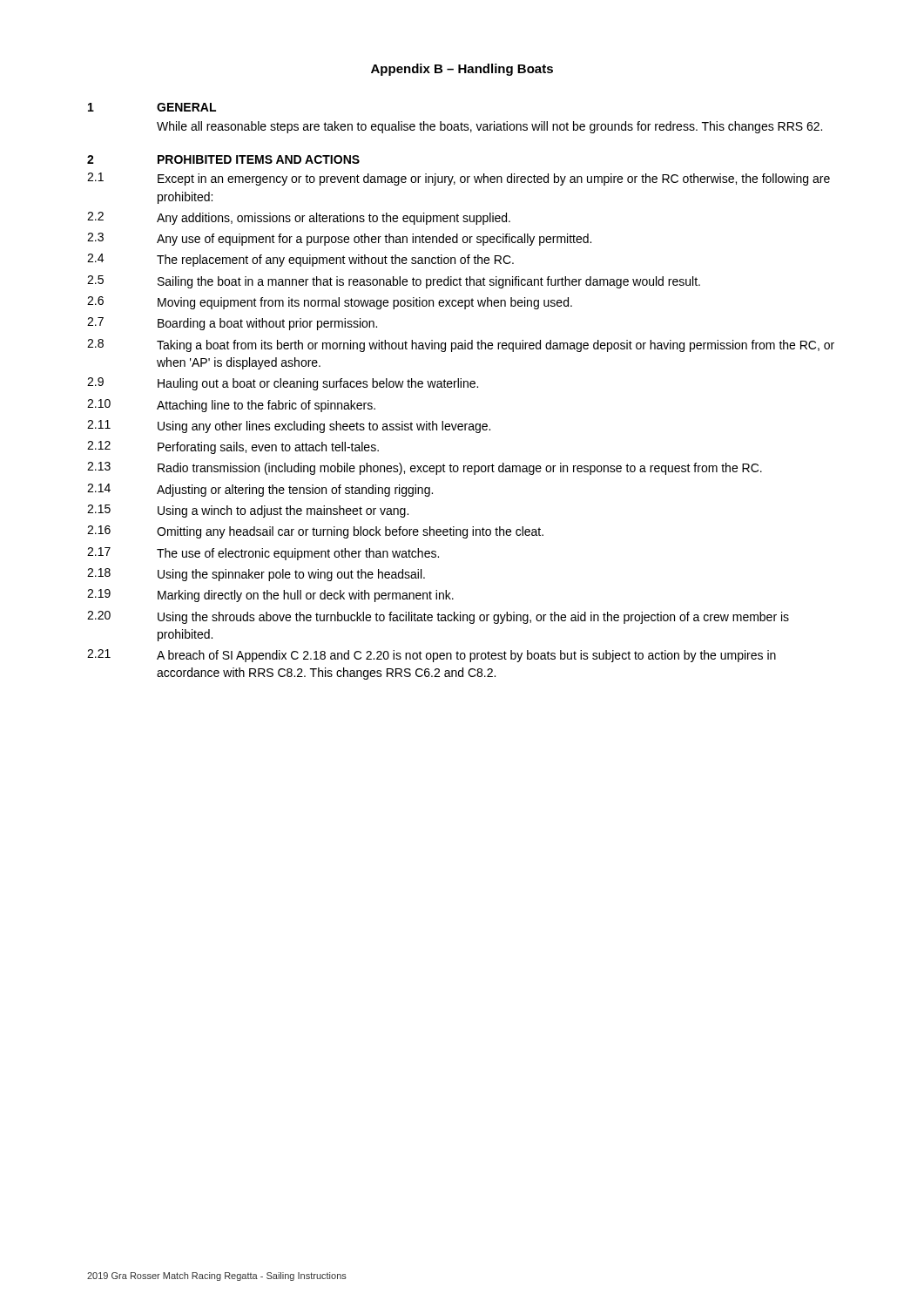Find the text starting "Using any other lines excluding"
The width and height of the screenshot is (924, 1307).
click(x=324, y=426)
